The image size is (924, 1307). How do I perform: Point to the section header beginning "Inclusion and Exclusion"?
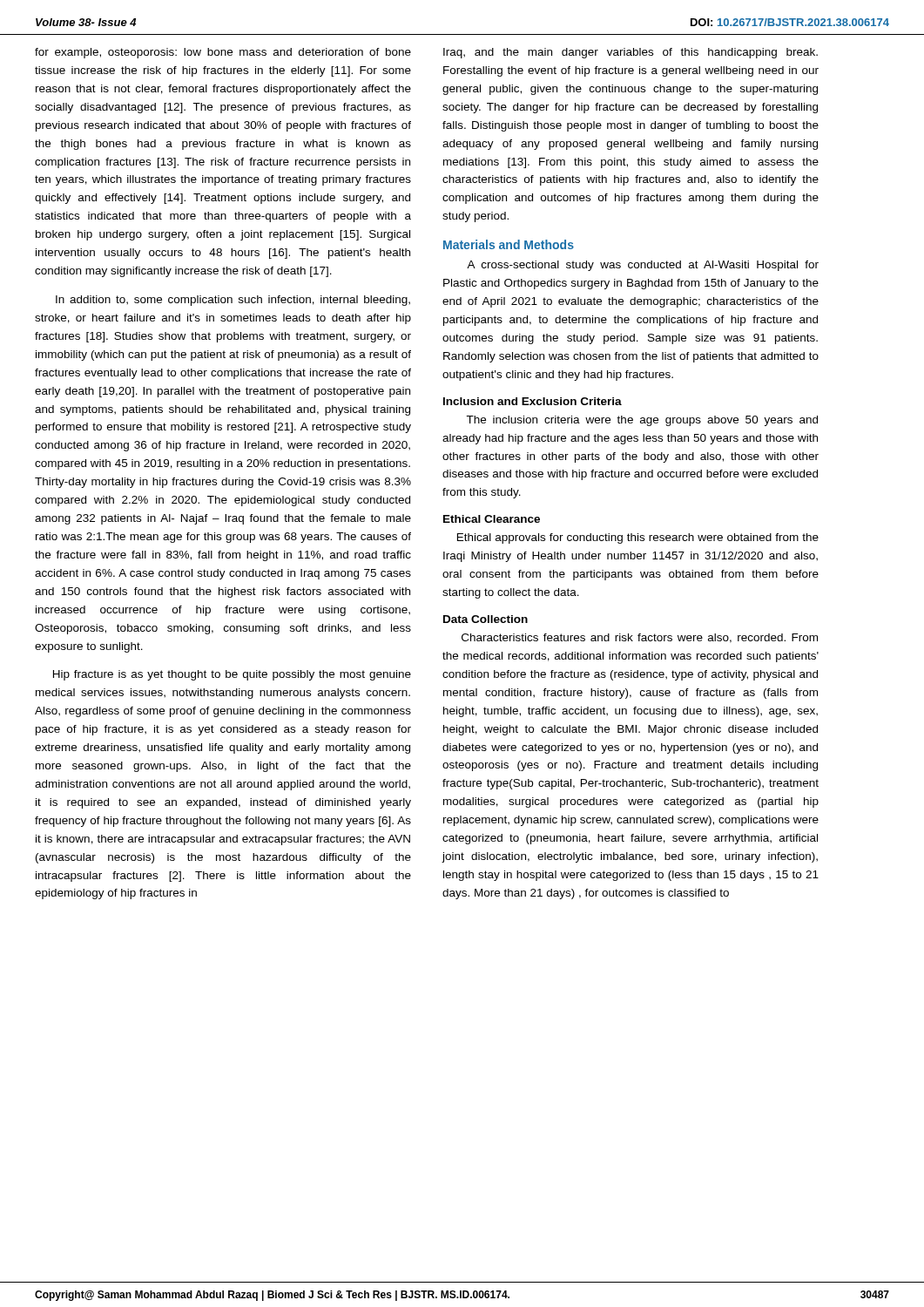point(532,401)
